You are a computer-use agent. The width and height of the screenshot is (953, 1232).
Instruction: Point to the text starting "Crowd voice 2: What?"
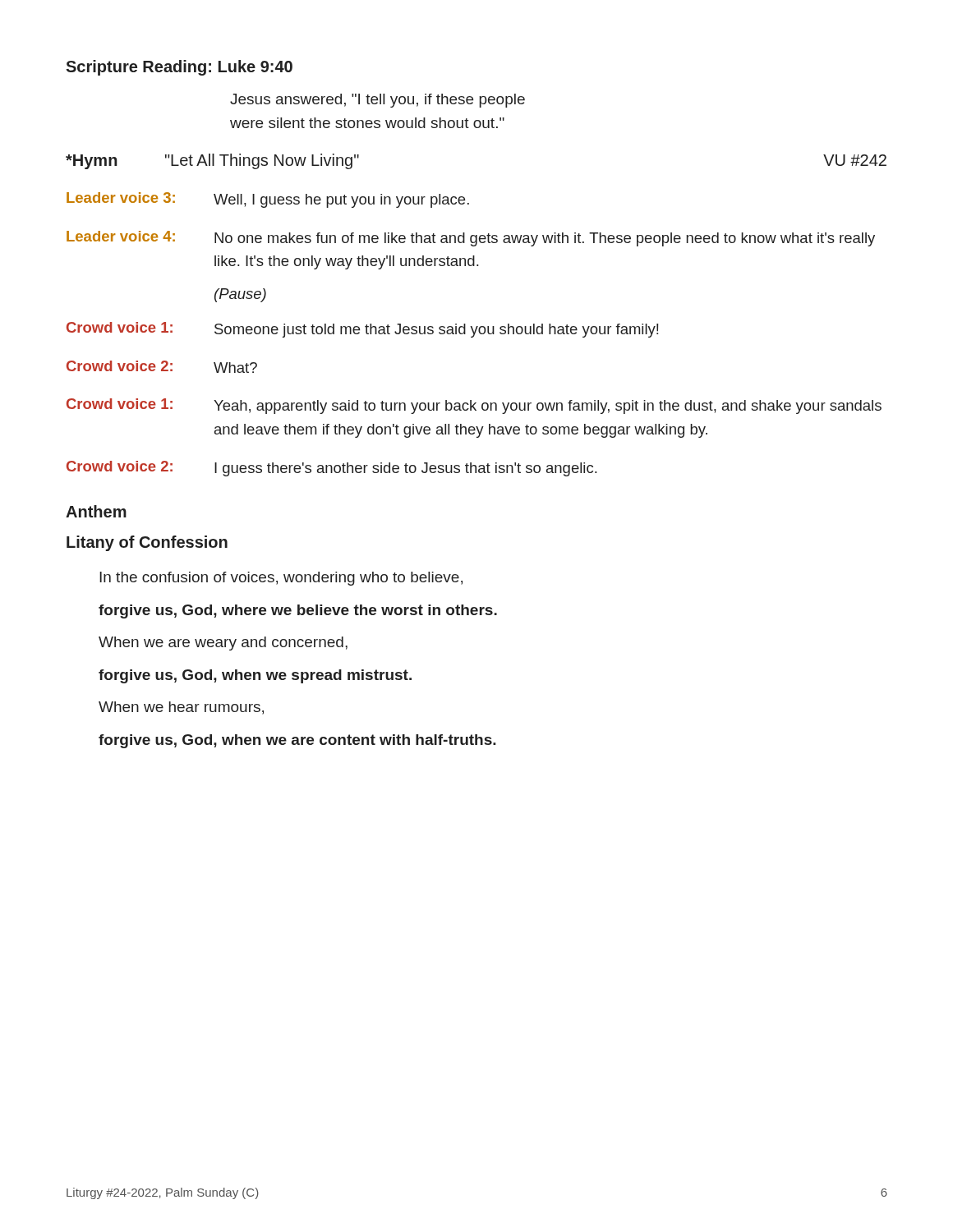(162, 367)
